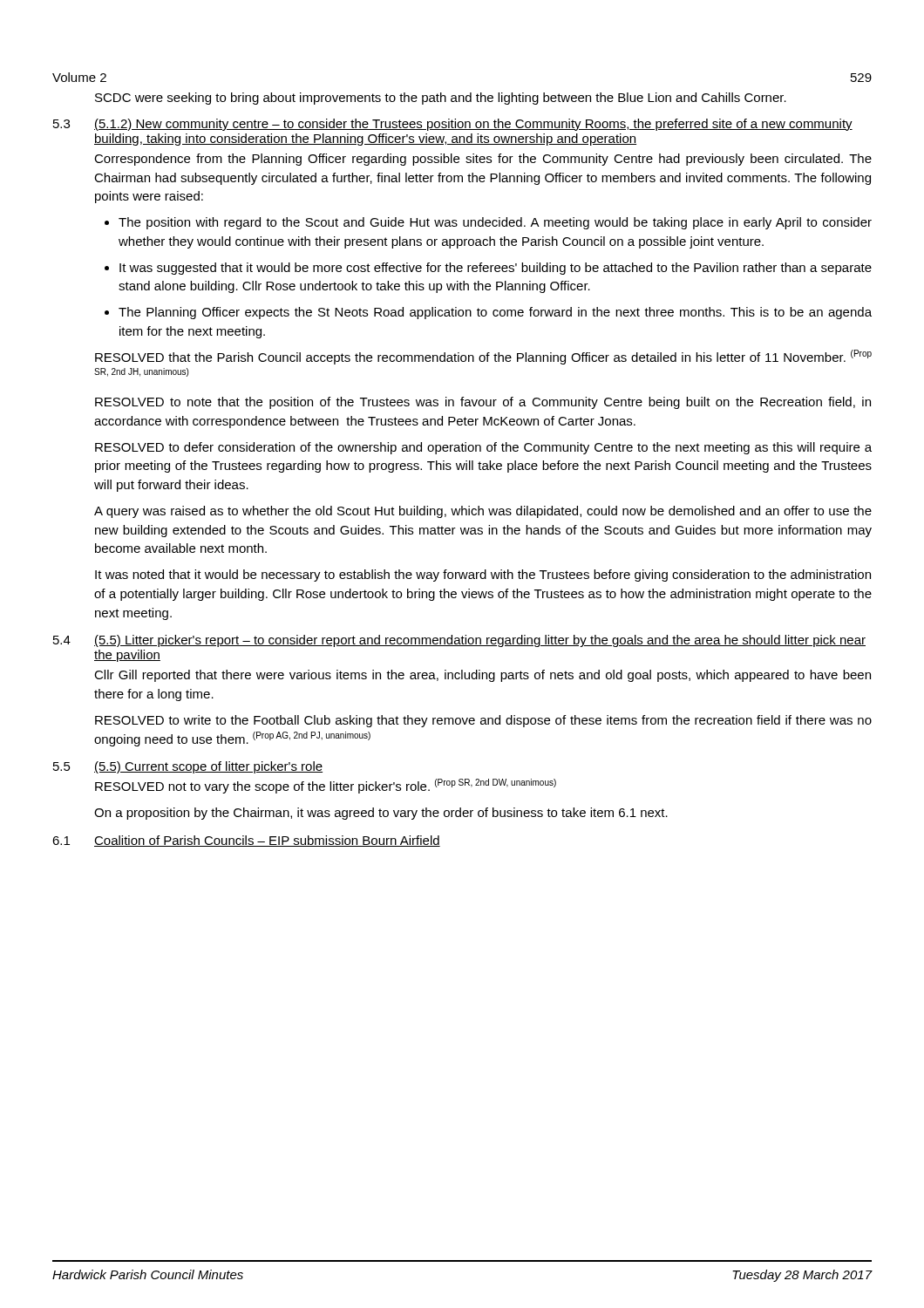Click on the passage starting "It was noted that it"
The width and height of the screenshot is (924, 1308).
(483, 594)
